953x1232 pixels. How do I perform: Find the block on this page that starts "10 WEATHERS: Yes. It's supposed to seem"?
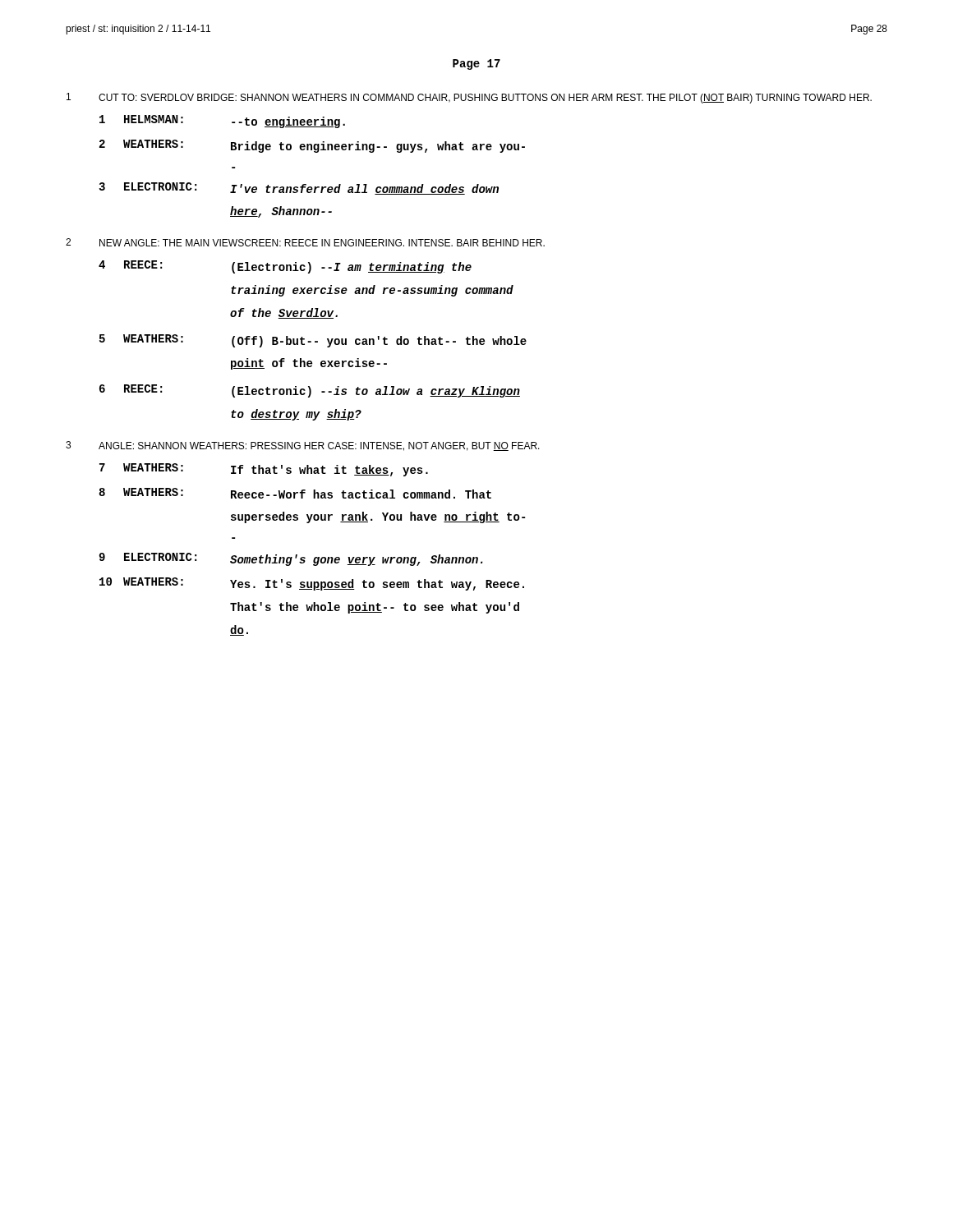point(313,586)
